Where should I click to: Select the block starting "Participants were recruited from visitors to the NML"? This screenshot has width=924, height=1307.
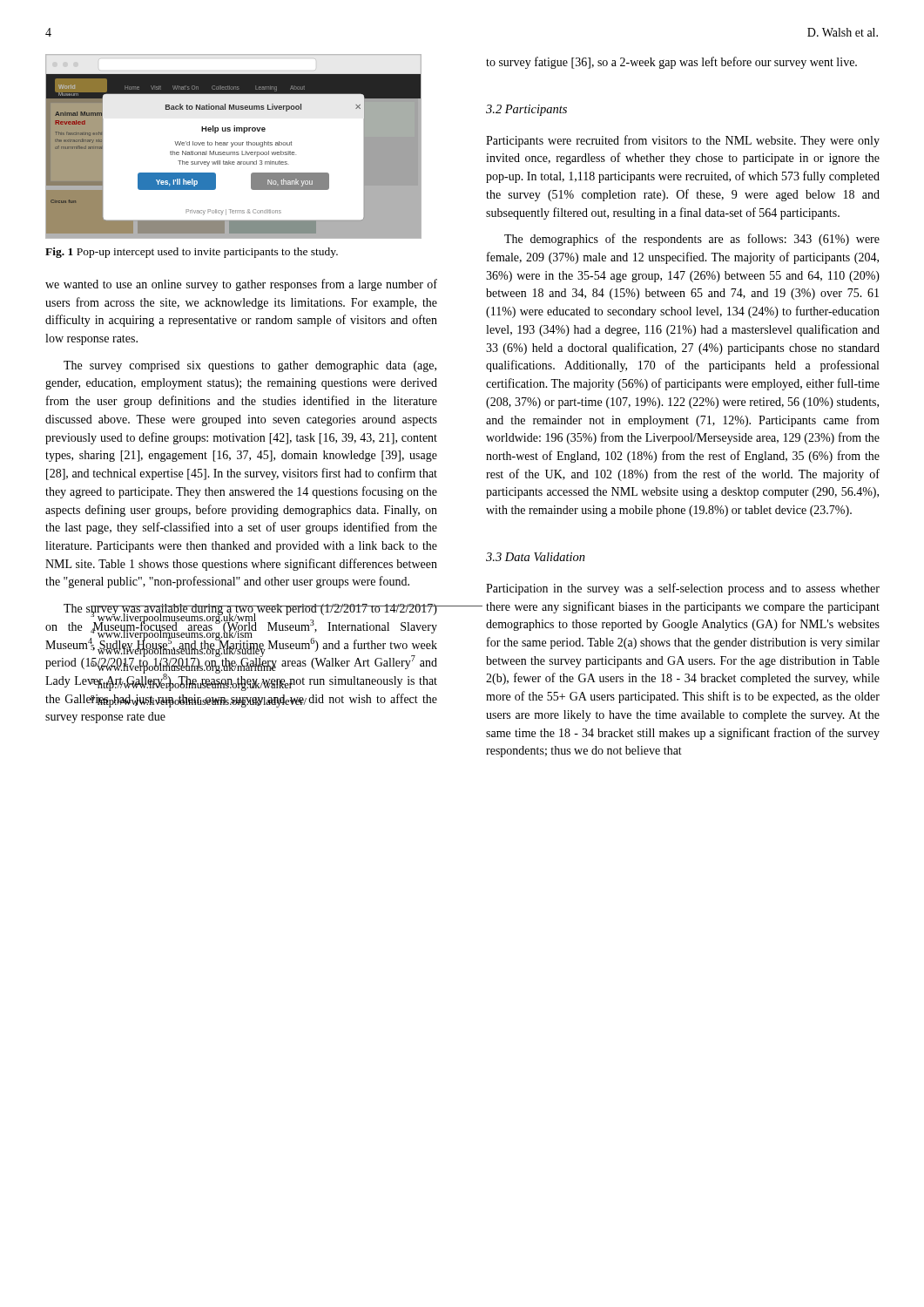[x=683, y=326]
